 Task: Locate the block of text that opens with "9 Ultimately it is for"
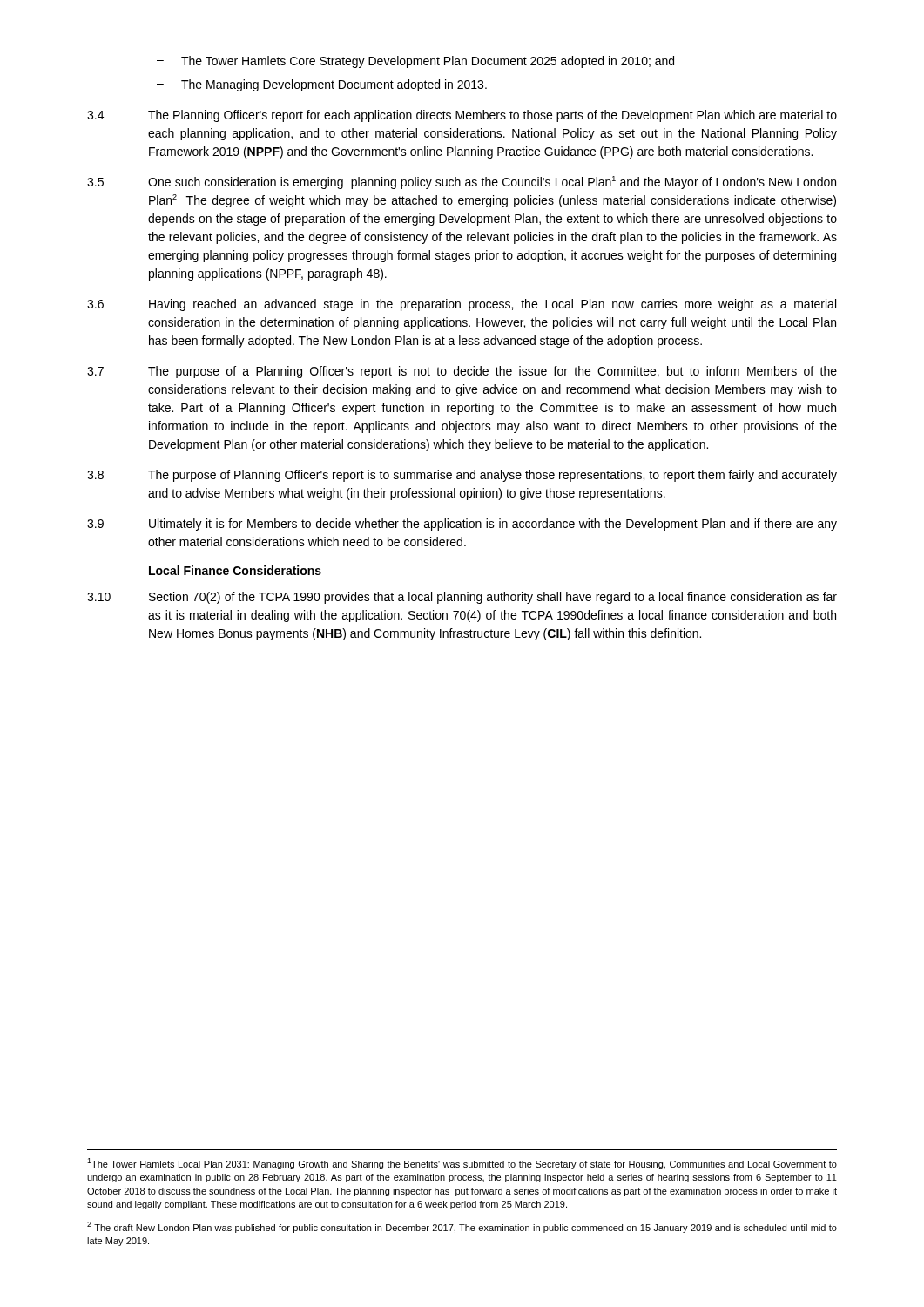462,533
